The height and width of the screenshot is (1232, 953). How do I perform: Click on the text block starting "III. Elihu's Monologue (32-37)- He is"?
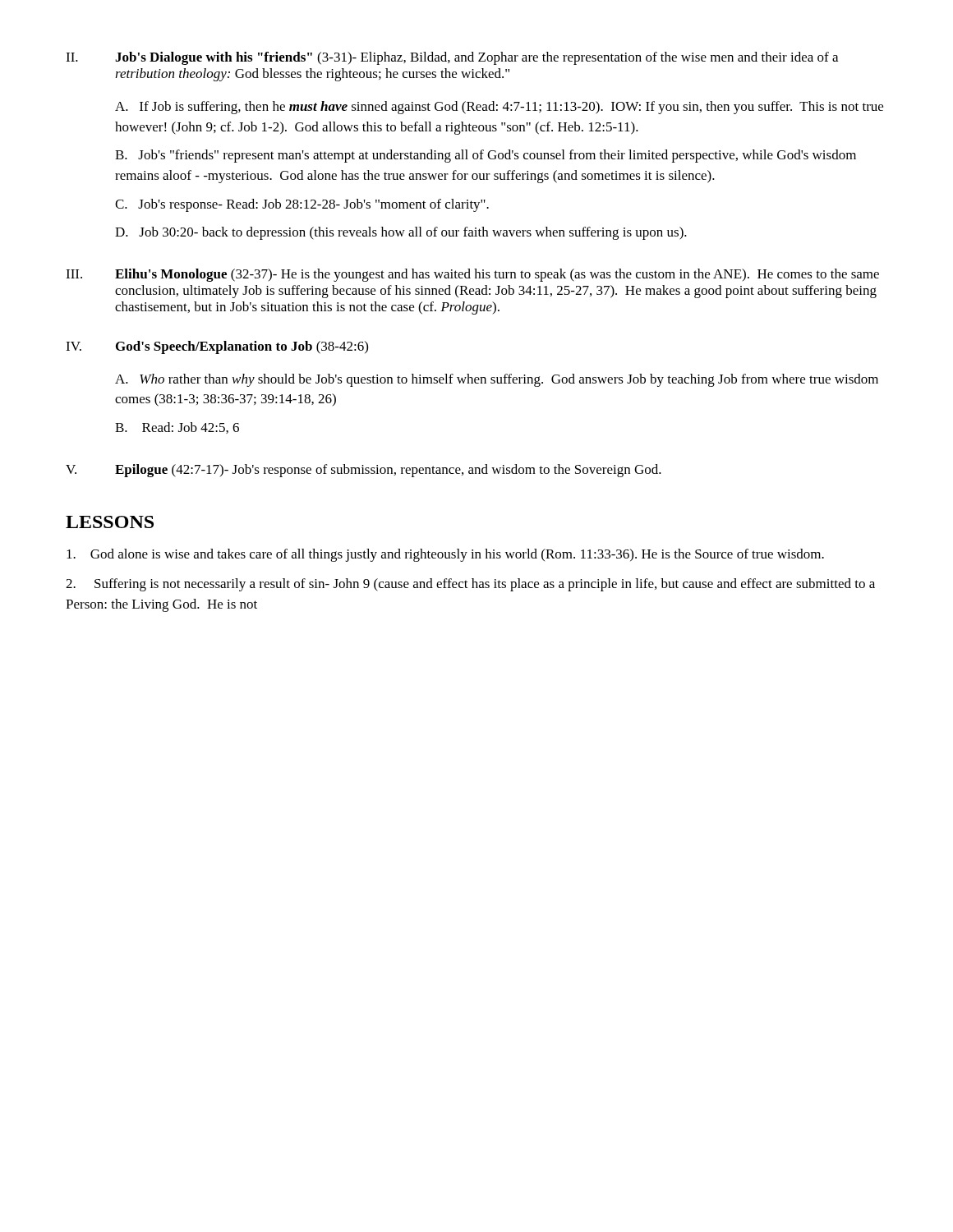pos(476,291)
